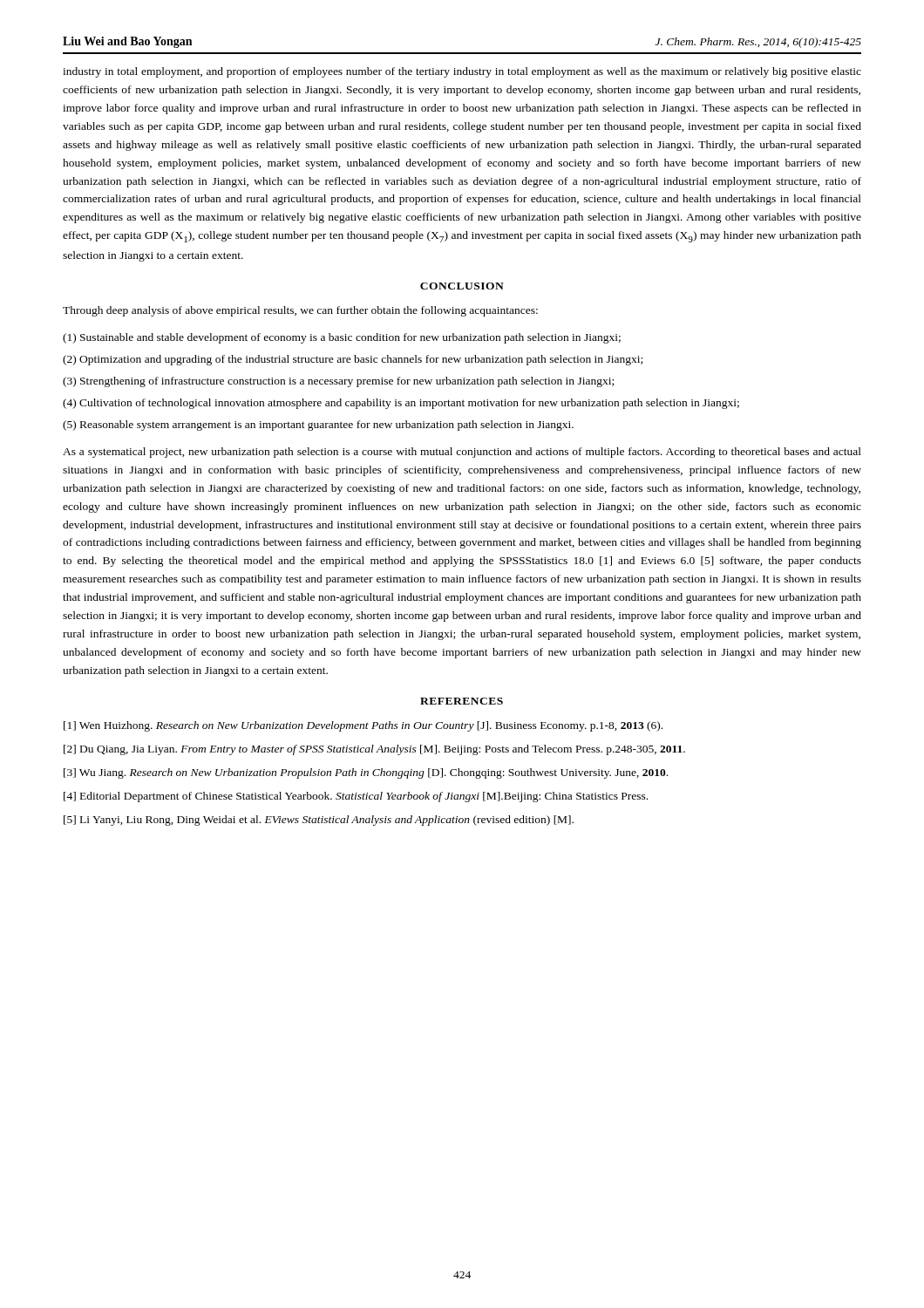
Task: Locate the passage starting "[4] Editorial Department of Chinese"
Action: click(x=356, y=795)
